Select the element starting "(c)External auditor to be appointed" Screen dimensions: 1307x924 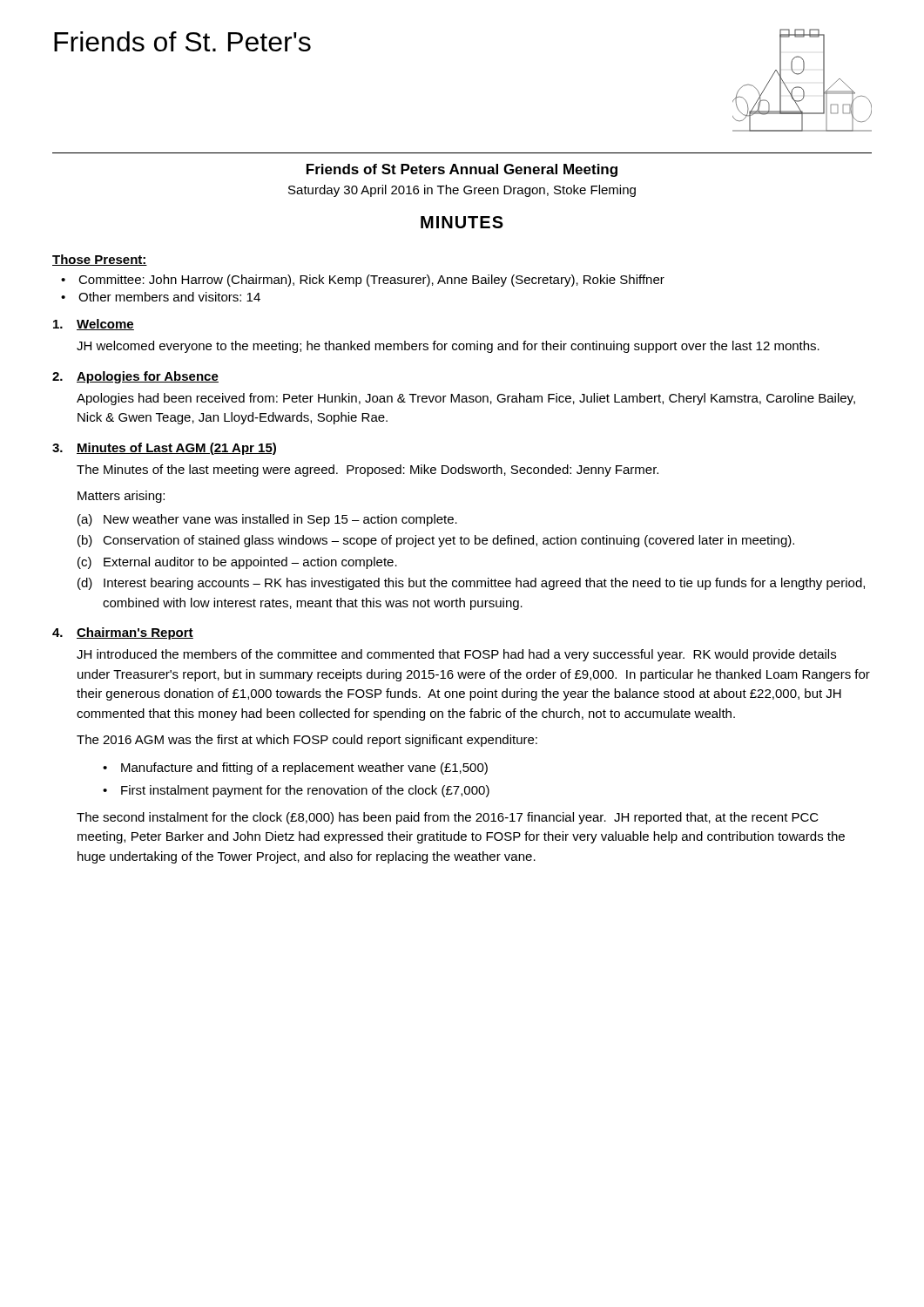237,563
